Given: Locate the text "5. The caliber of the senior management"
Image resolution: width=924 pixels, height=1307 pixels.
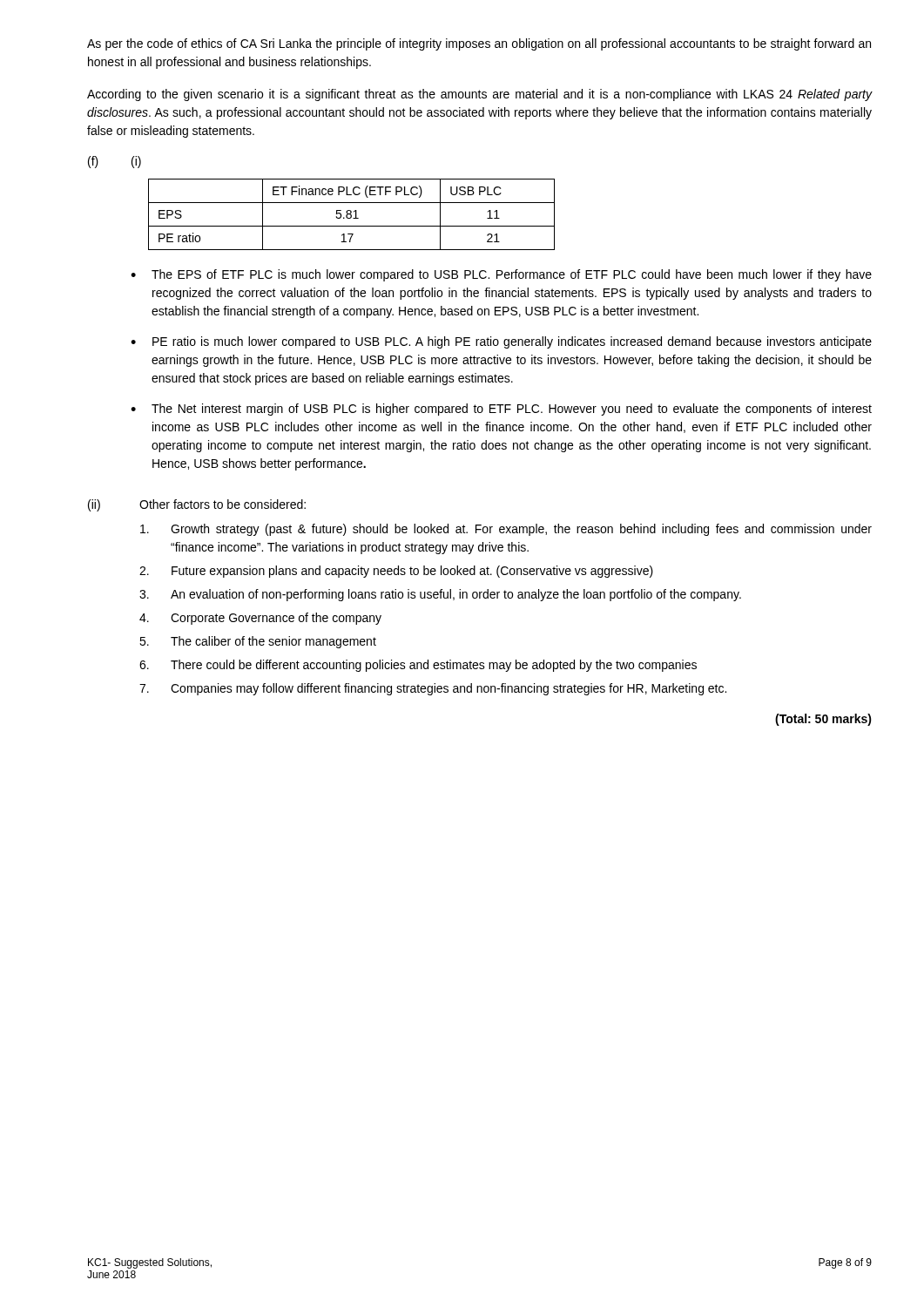Looking at the screenshot, I should click(x=258, y=642).
